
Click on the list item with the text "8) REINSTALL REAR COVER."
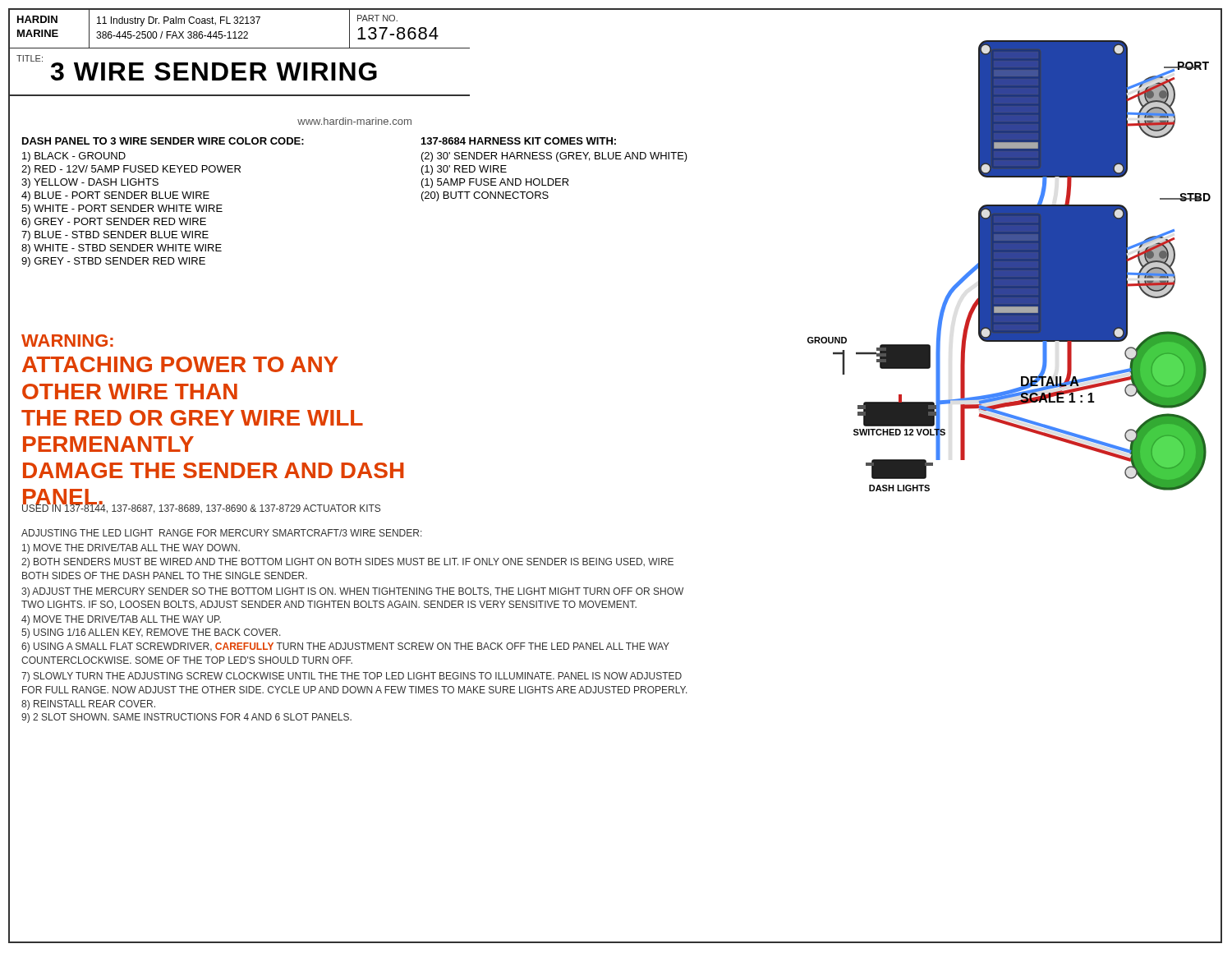(89, 704)
